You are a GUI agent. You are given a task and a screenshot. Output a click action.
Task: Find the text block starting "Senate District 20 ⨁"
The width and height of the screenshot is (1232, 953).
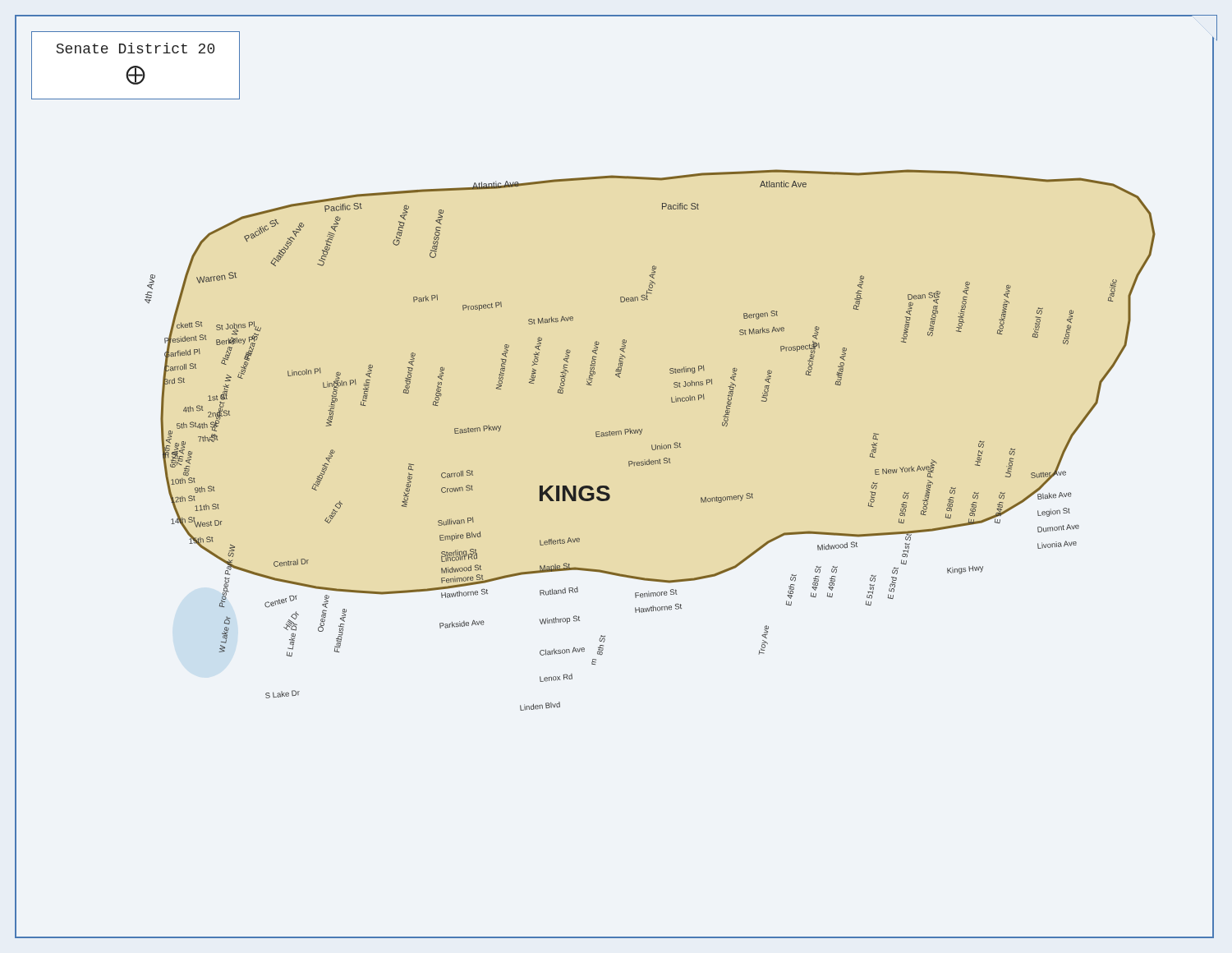point(136,64)
